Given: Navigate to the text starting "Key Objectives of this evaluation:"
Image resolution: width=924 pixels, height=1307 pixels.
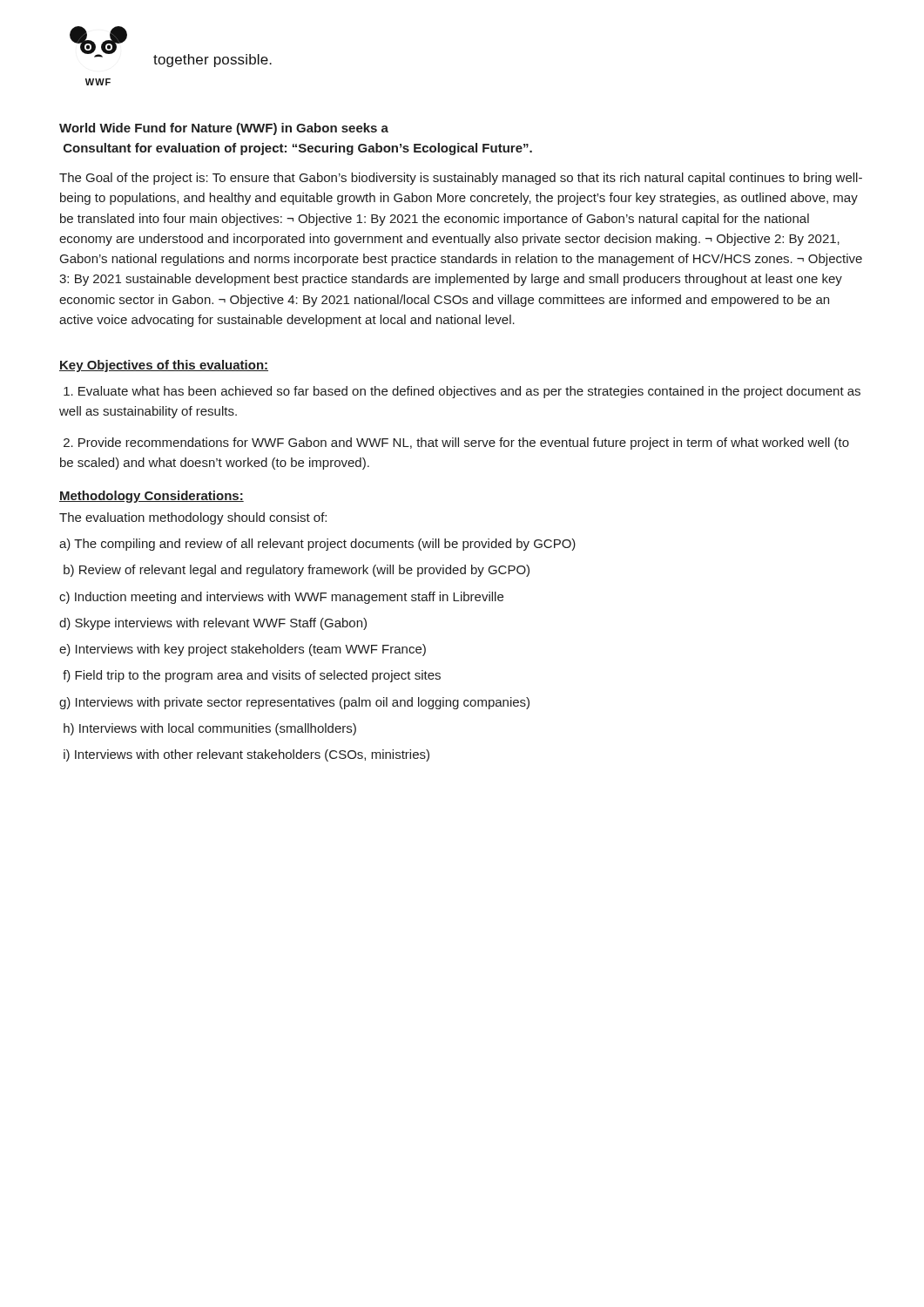Looking at the screenshot, I should [164, 365].
